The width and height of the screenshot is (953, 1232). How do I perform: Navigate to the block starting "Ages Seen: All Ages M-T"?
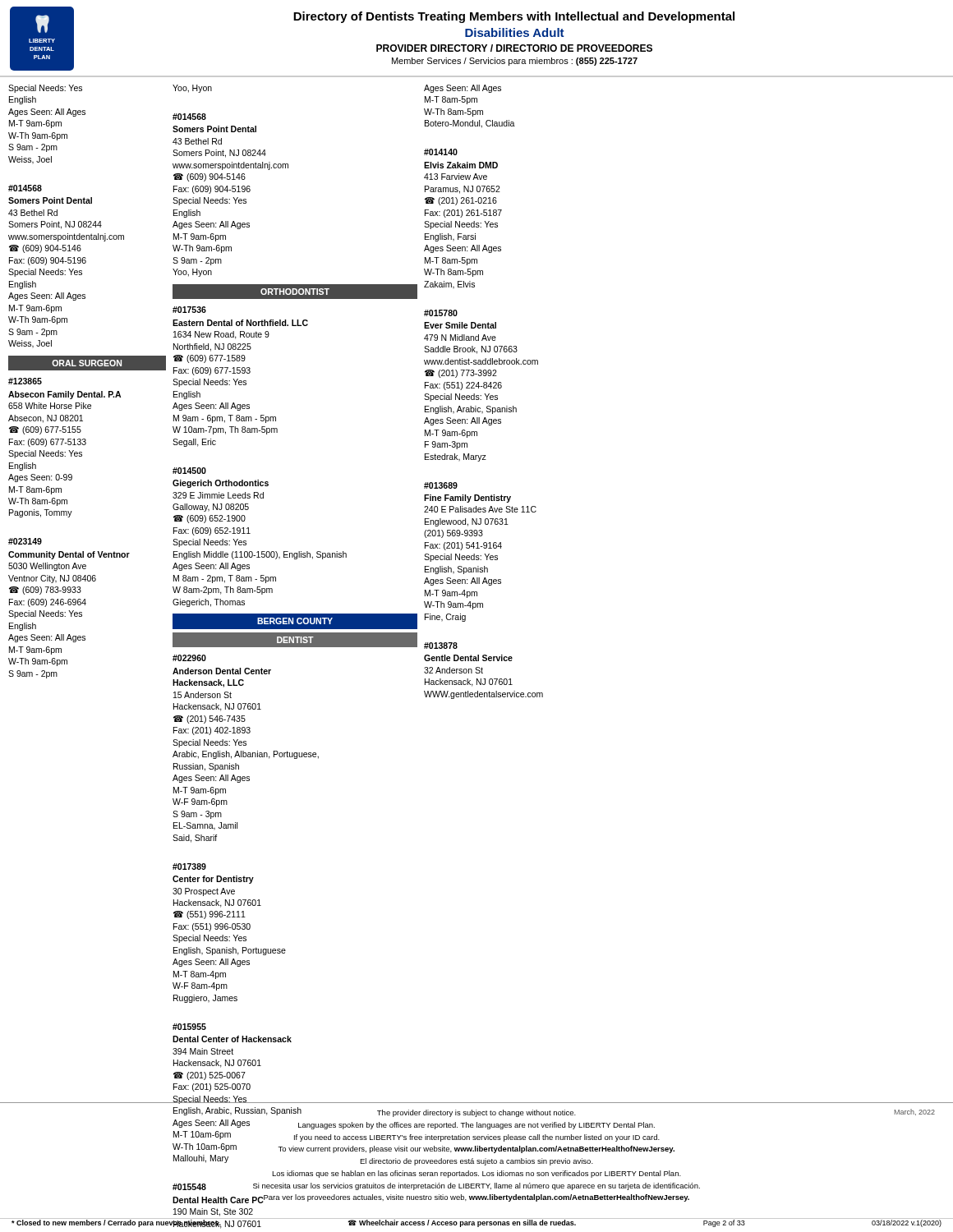(469, 106)
